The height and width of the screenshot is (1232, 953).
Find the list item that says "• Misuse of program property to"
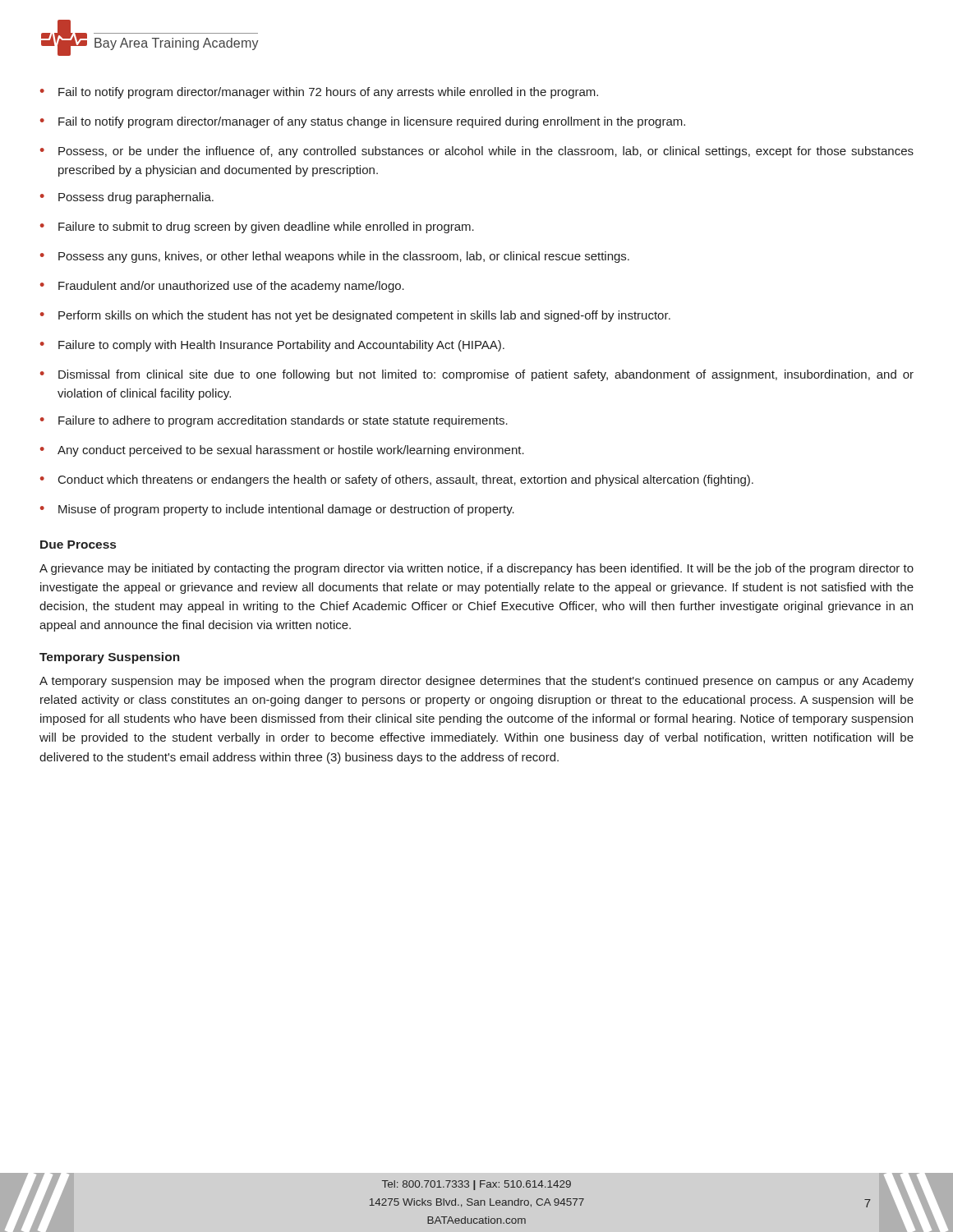(x=476, y=510)
